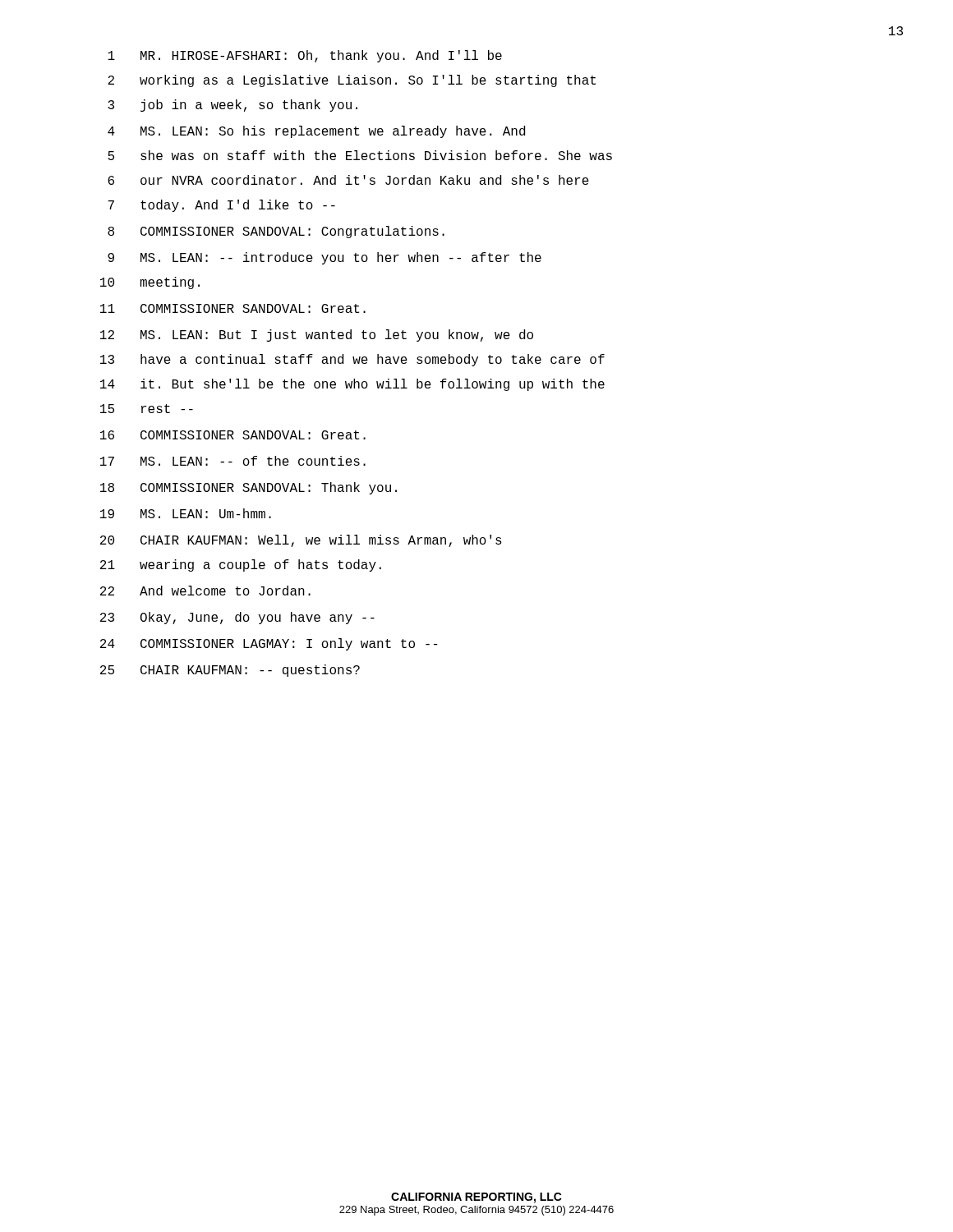Where is the passage that starts "2 working as a Legislative Liaison. So I'll"?
953x1232 pixels.
point(493,81)
